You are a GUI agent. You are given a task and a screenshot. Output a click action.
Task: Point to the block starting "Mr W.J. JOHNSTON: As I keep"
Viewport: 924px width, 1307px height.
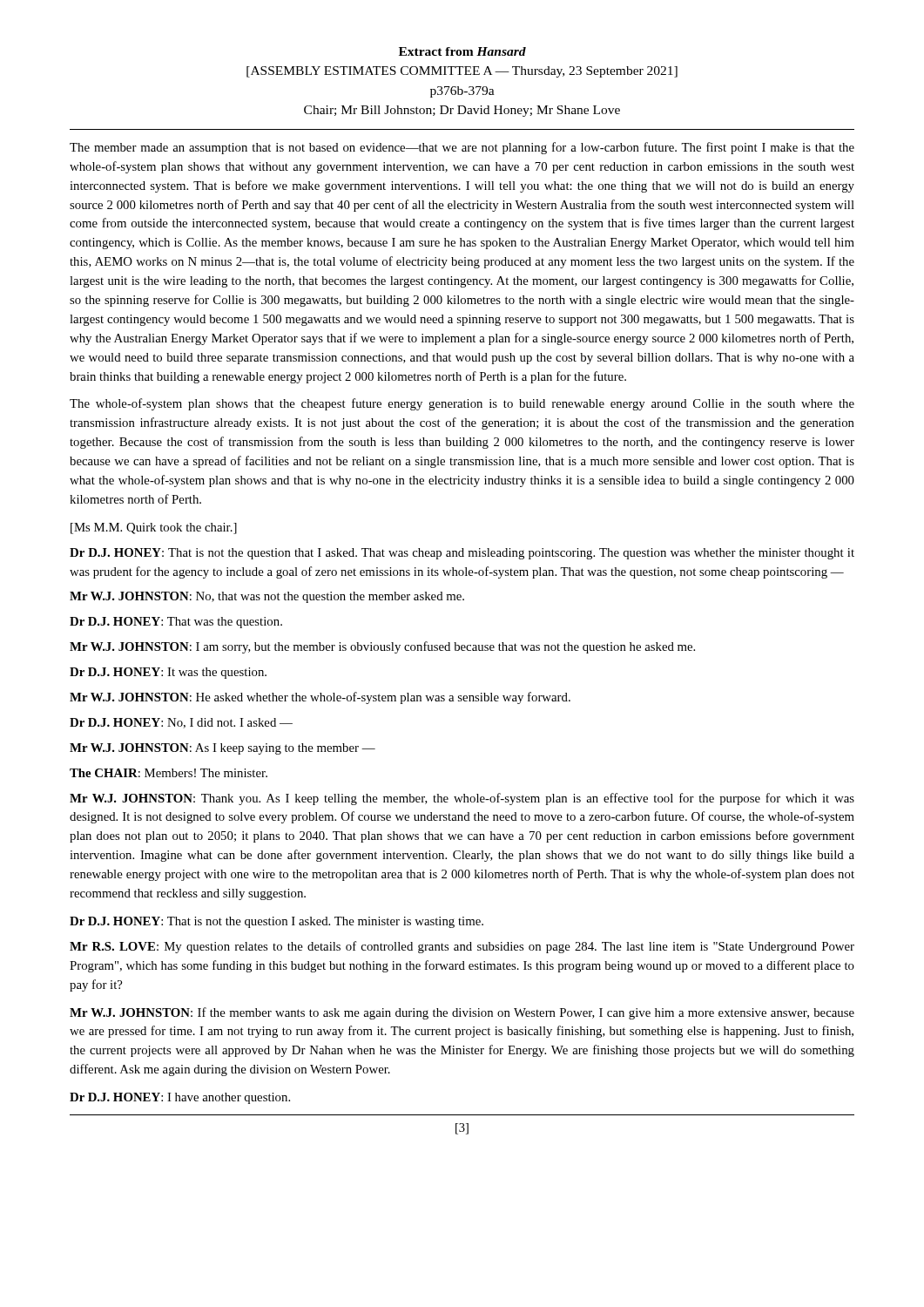point(222,747)
